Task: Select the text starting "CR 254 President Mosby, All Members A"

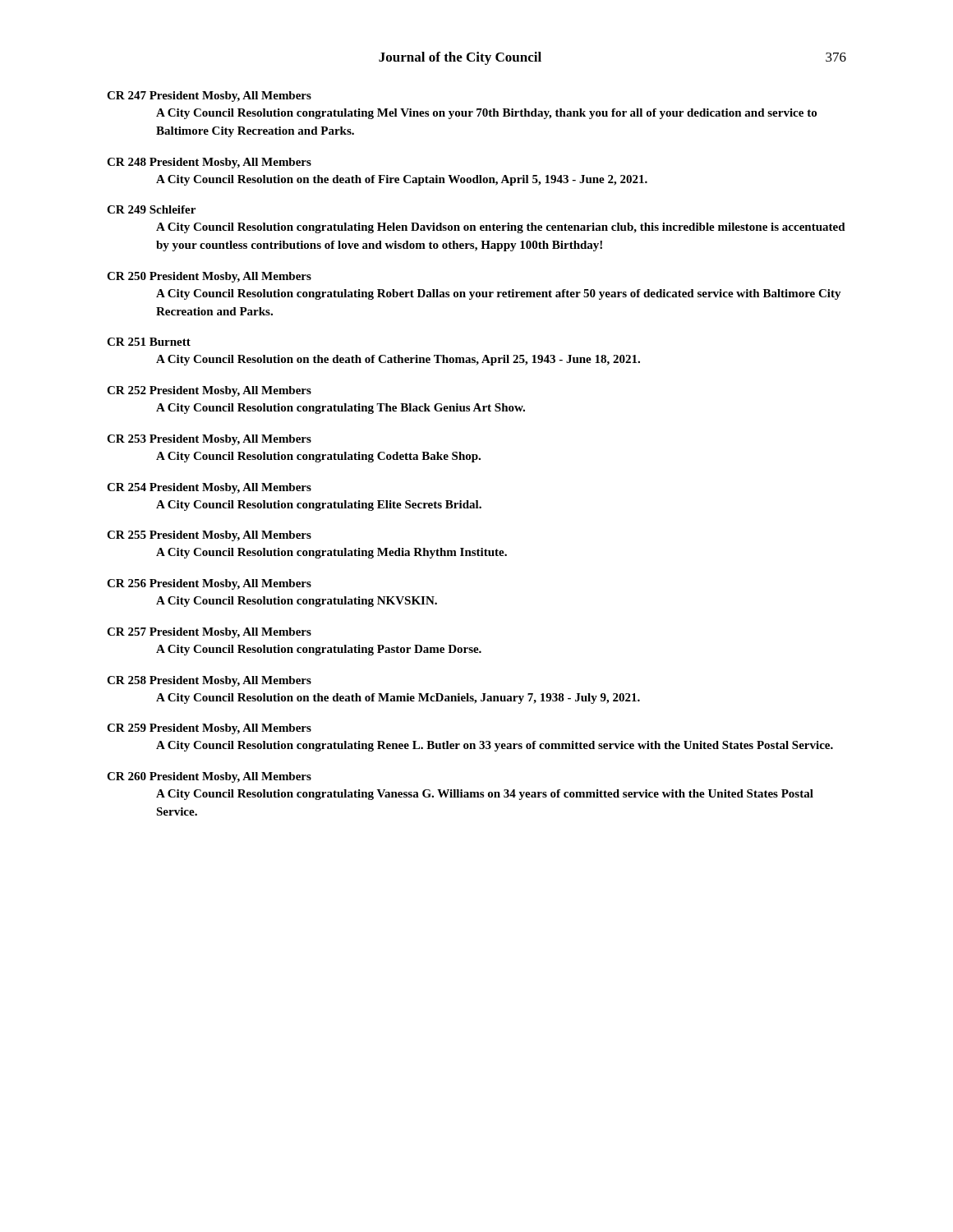Action: (x=476, y=497)
